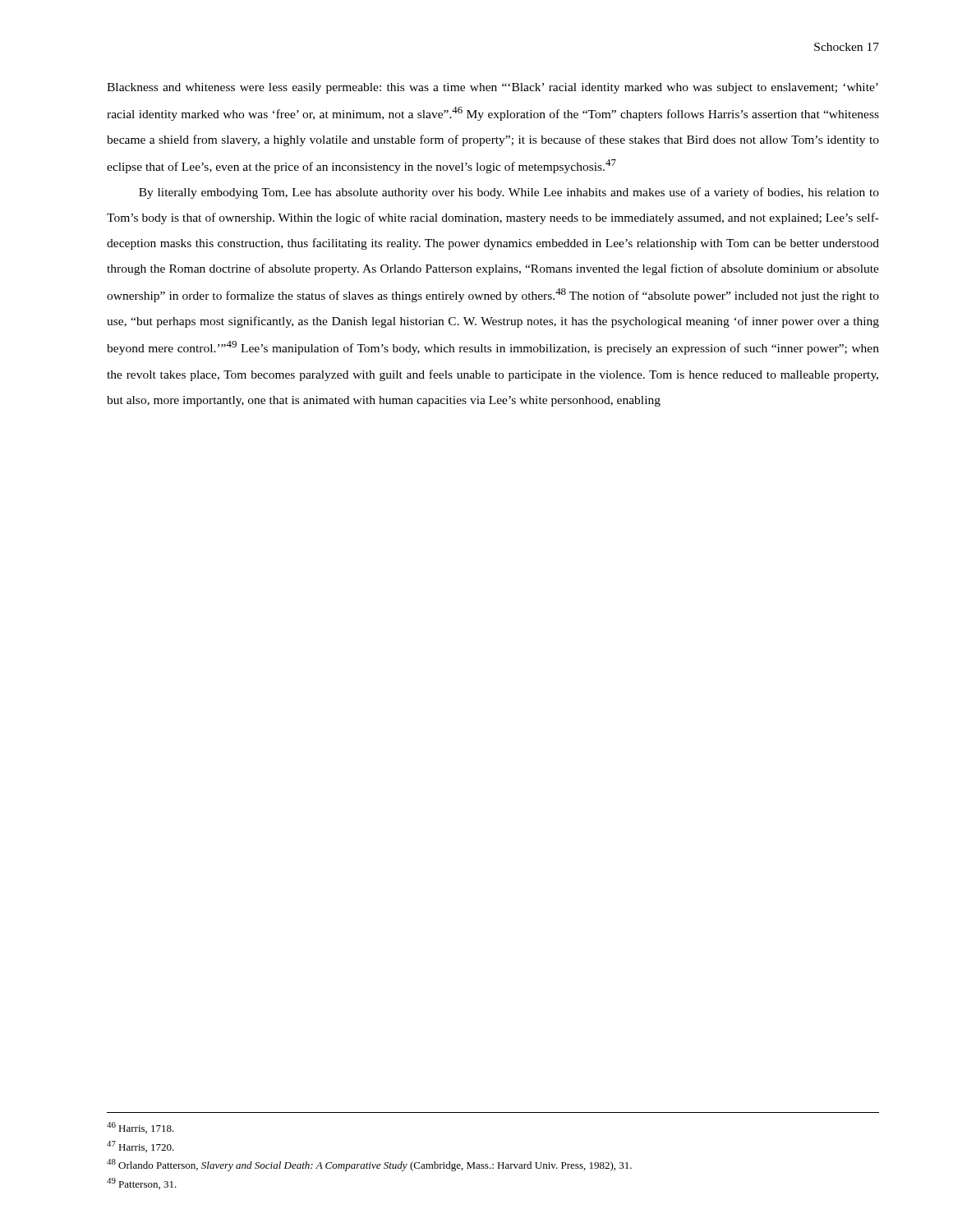Select the footnote that says "46 Harris, 1718."
This screenshot has height=1232, width=953.
pyautogui.click(x=141, y=1127)
